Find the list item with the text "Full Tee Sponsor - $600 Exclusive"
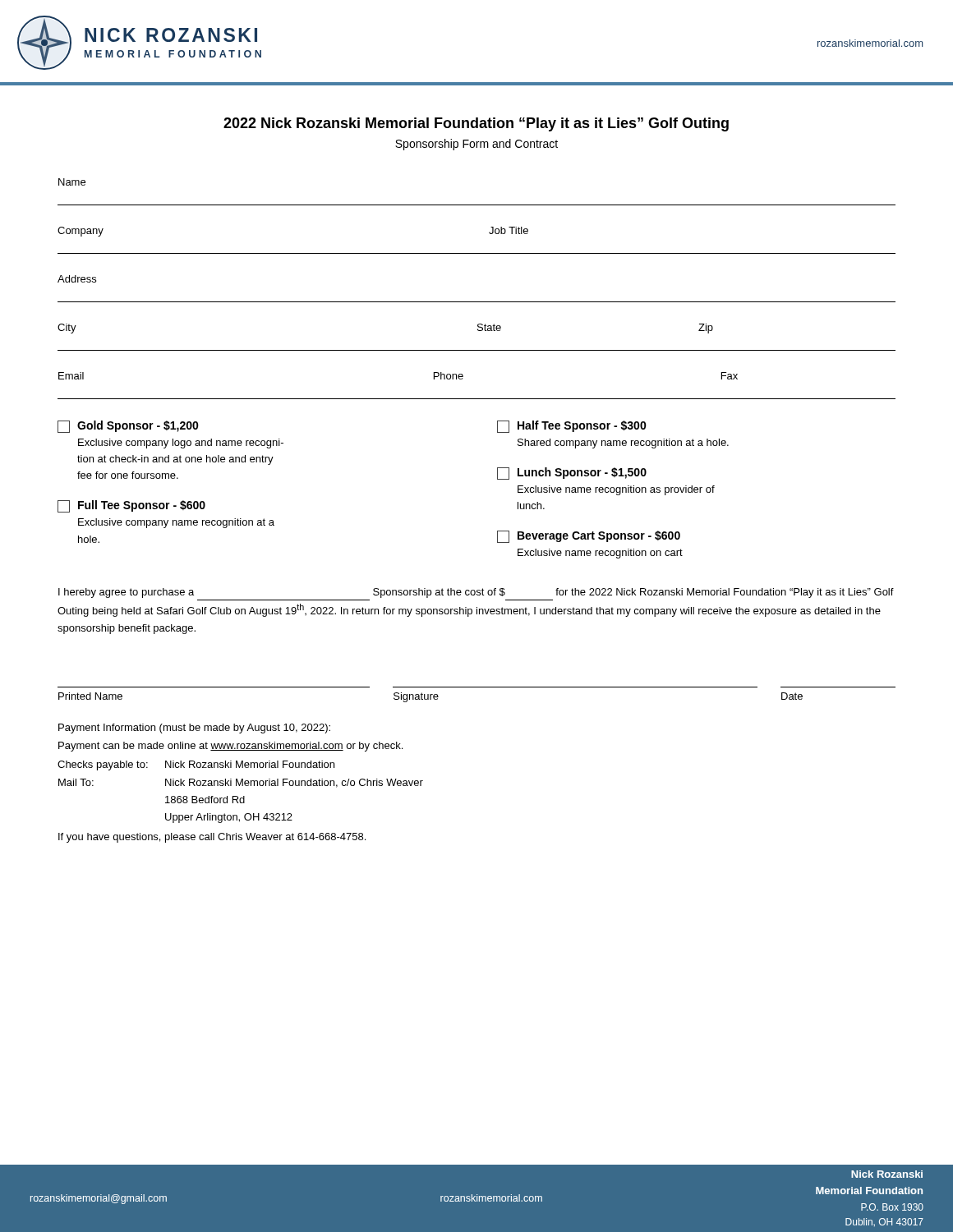 click(257, 523)
